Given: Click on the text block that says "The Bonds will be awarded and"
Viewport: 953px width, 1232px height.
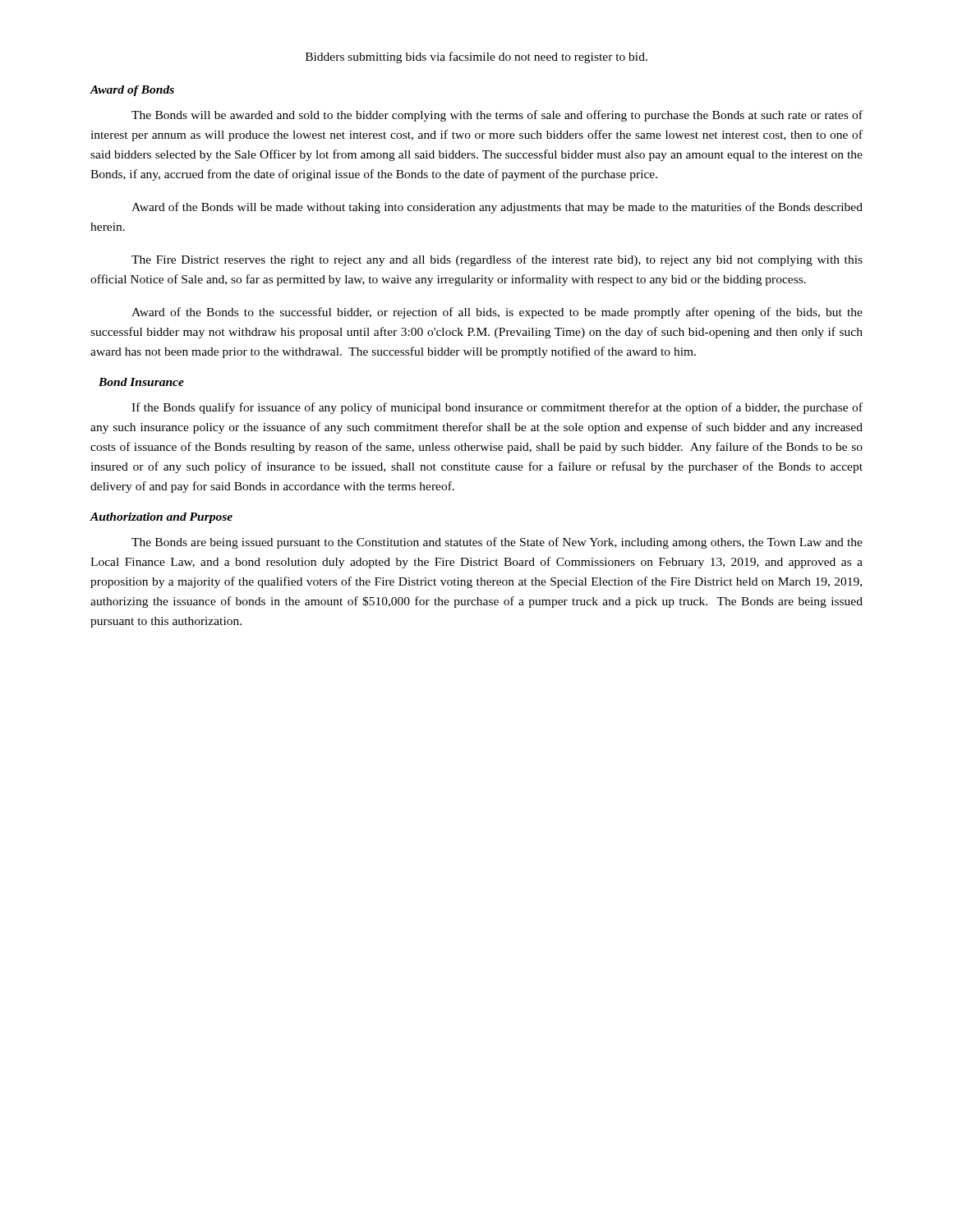Looking at the screenshot, I should click(476, 144).
